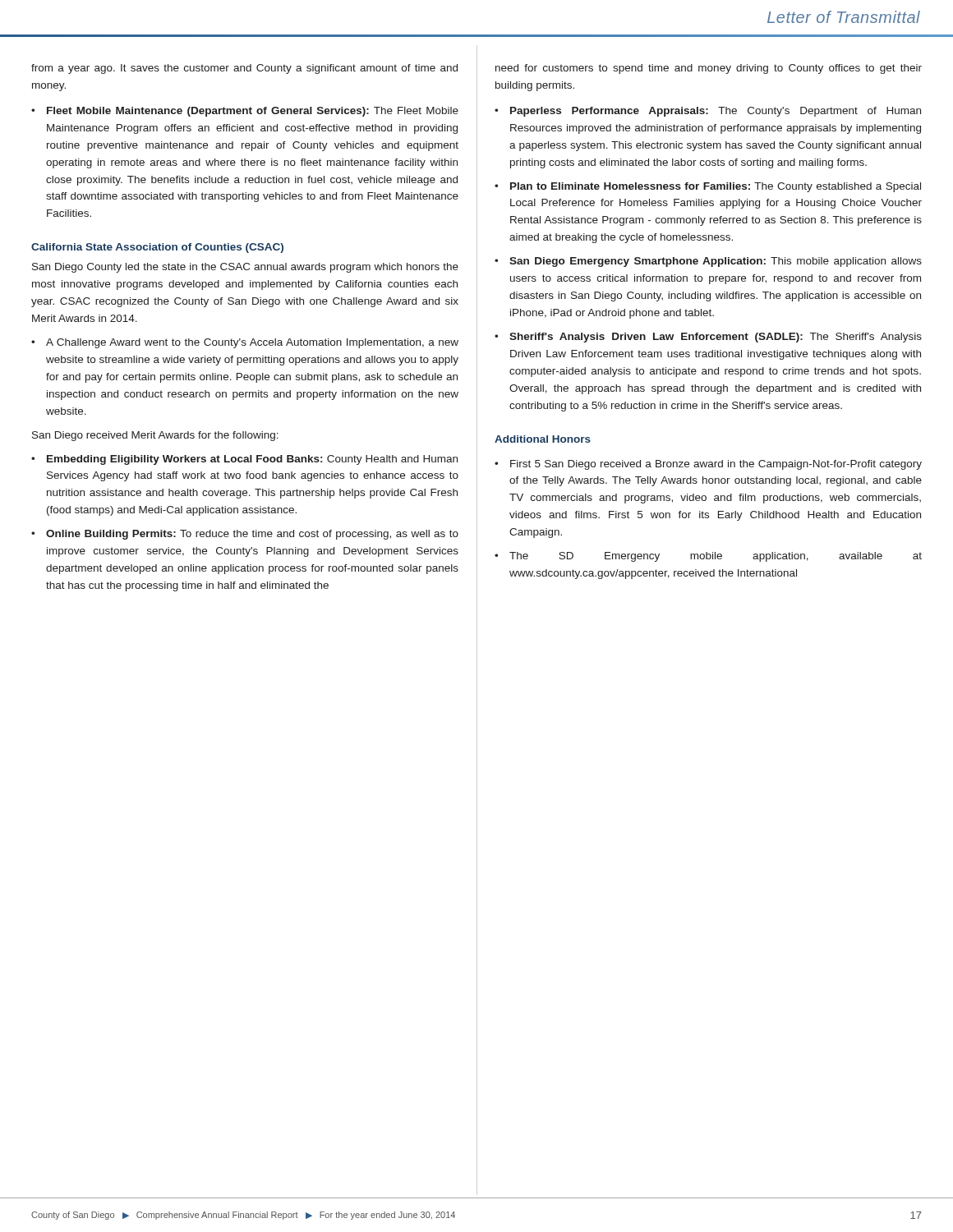Locate the list item that reads "Fleet Mobile Maintenance (Department of General Services):"
The width and height of the screenshot is (953, 1232).
coord(252,162)
